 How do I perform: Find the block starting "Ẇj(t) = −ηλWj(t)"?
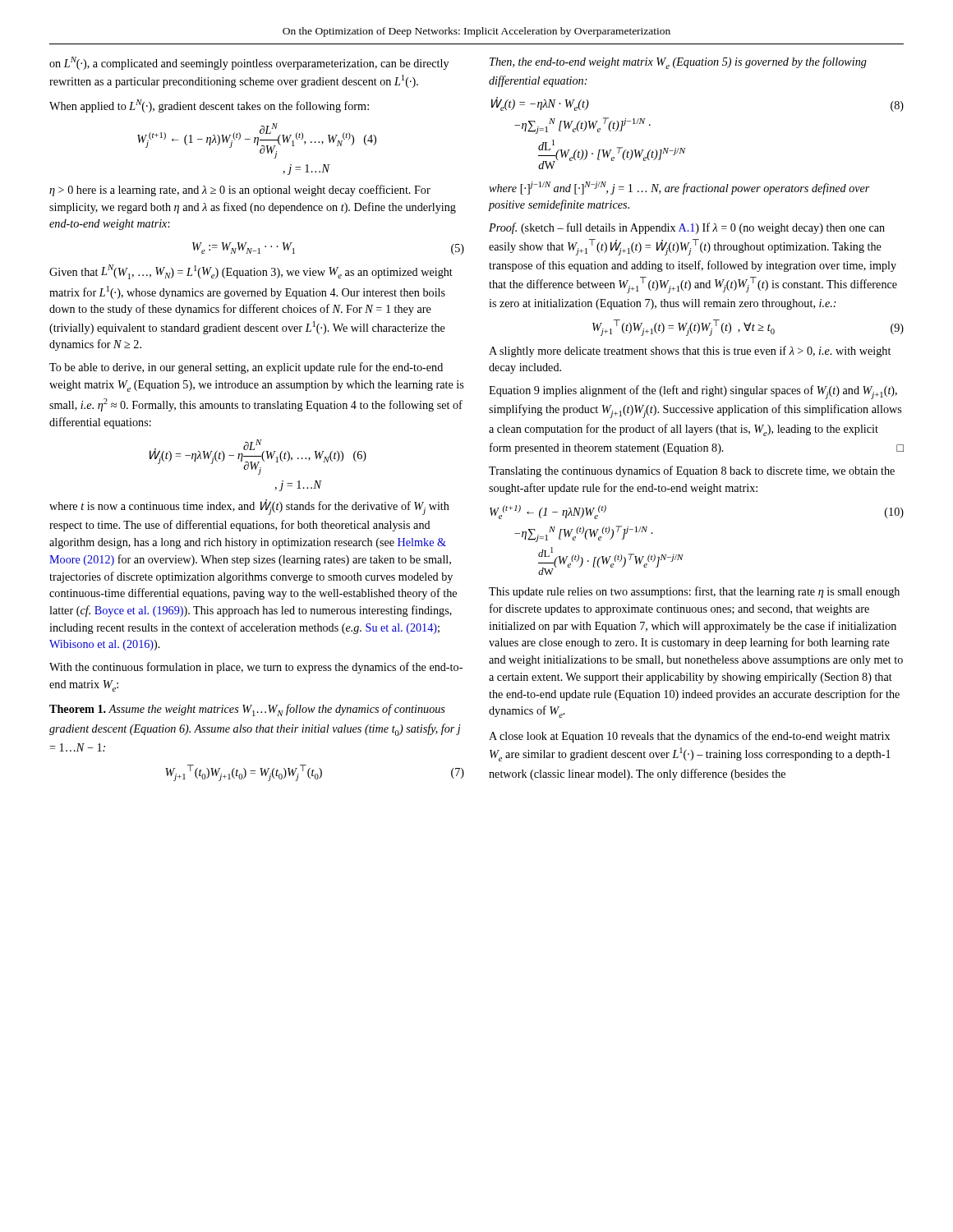point(257,465)
